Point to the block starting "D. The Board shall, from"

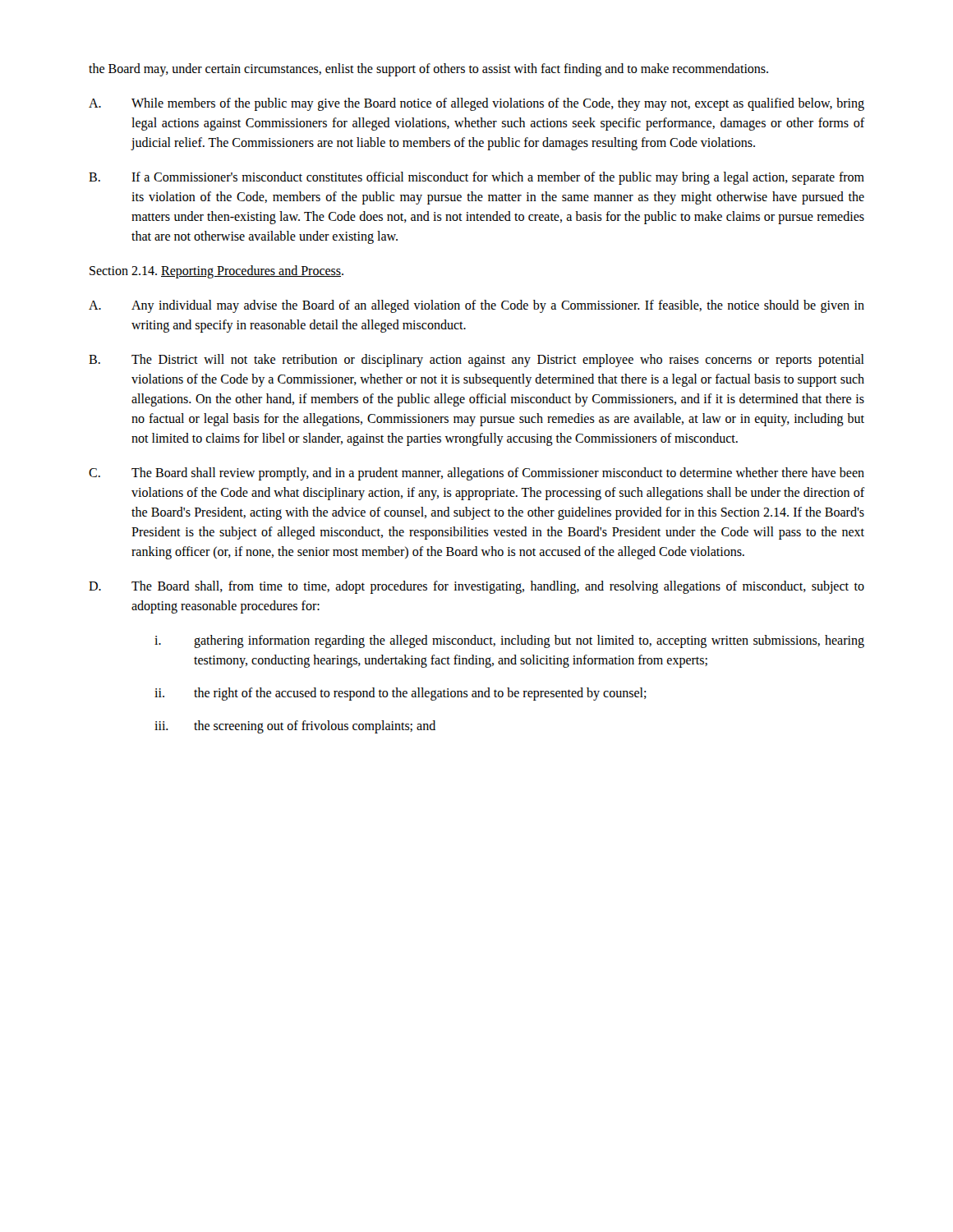476,596
